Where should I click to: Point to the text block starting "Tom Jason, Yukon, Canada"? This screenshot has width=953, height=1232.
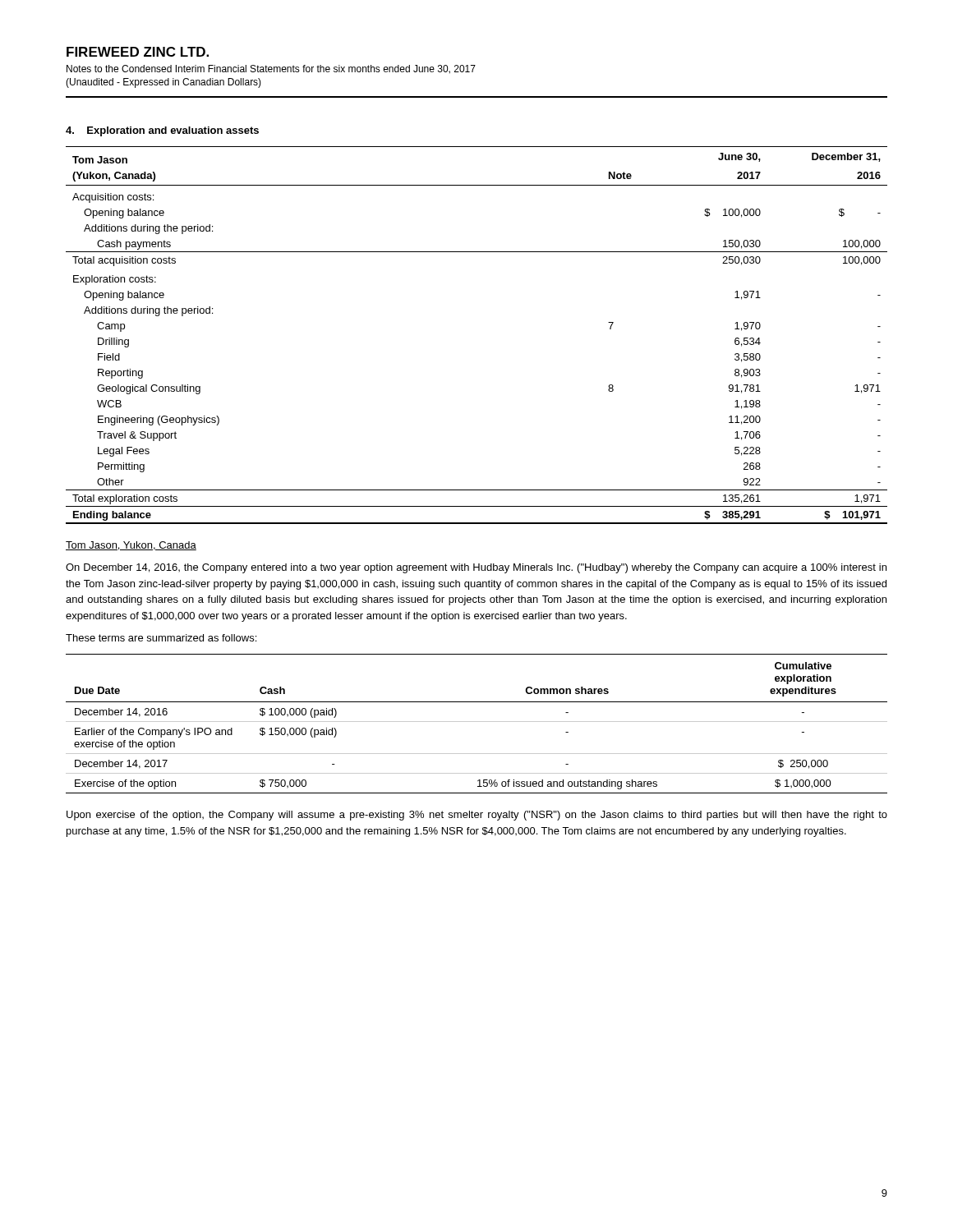pos(131,545)
